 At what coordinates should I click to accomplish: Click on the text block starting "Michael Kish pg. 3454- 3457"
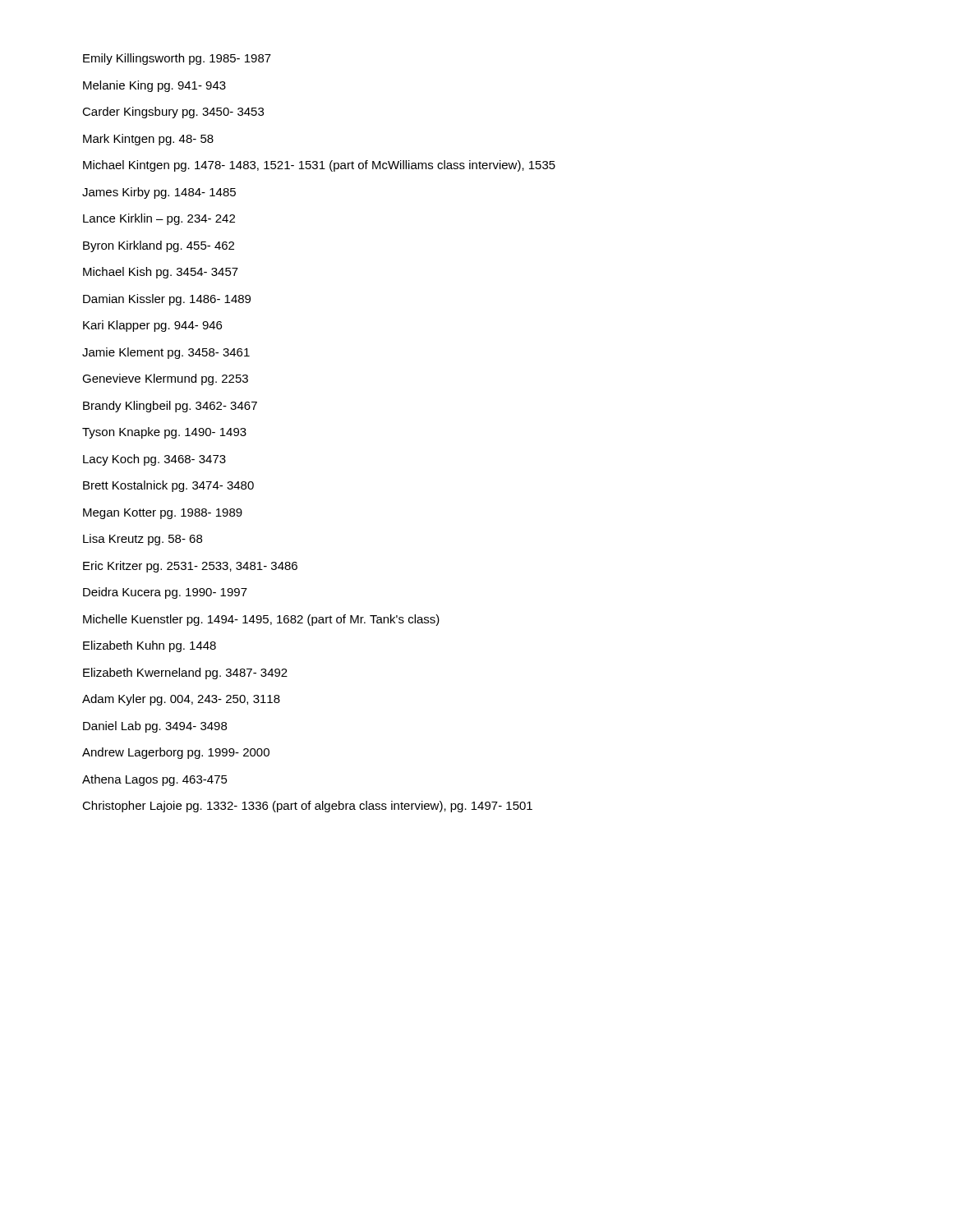pyautogui.click(x=160, y=271)
